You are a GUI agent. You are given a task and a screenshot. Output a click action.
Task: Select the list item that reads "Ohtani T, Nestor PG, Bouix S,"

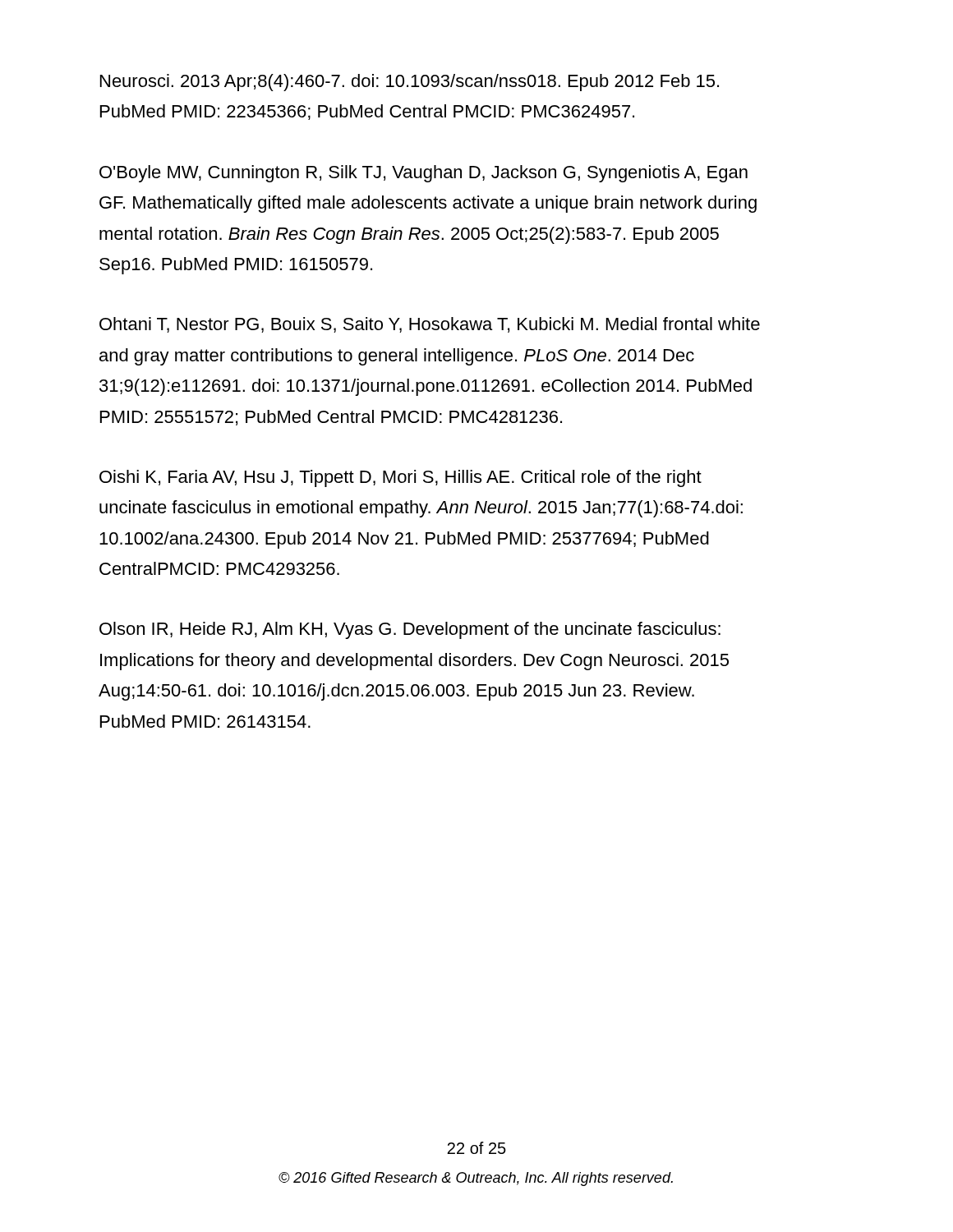(429, 370)
